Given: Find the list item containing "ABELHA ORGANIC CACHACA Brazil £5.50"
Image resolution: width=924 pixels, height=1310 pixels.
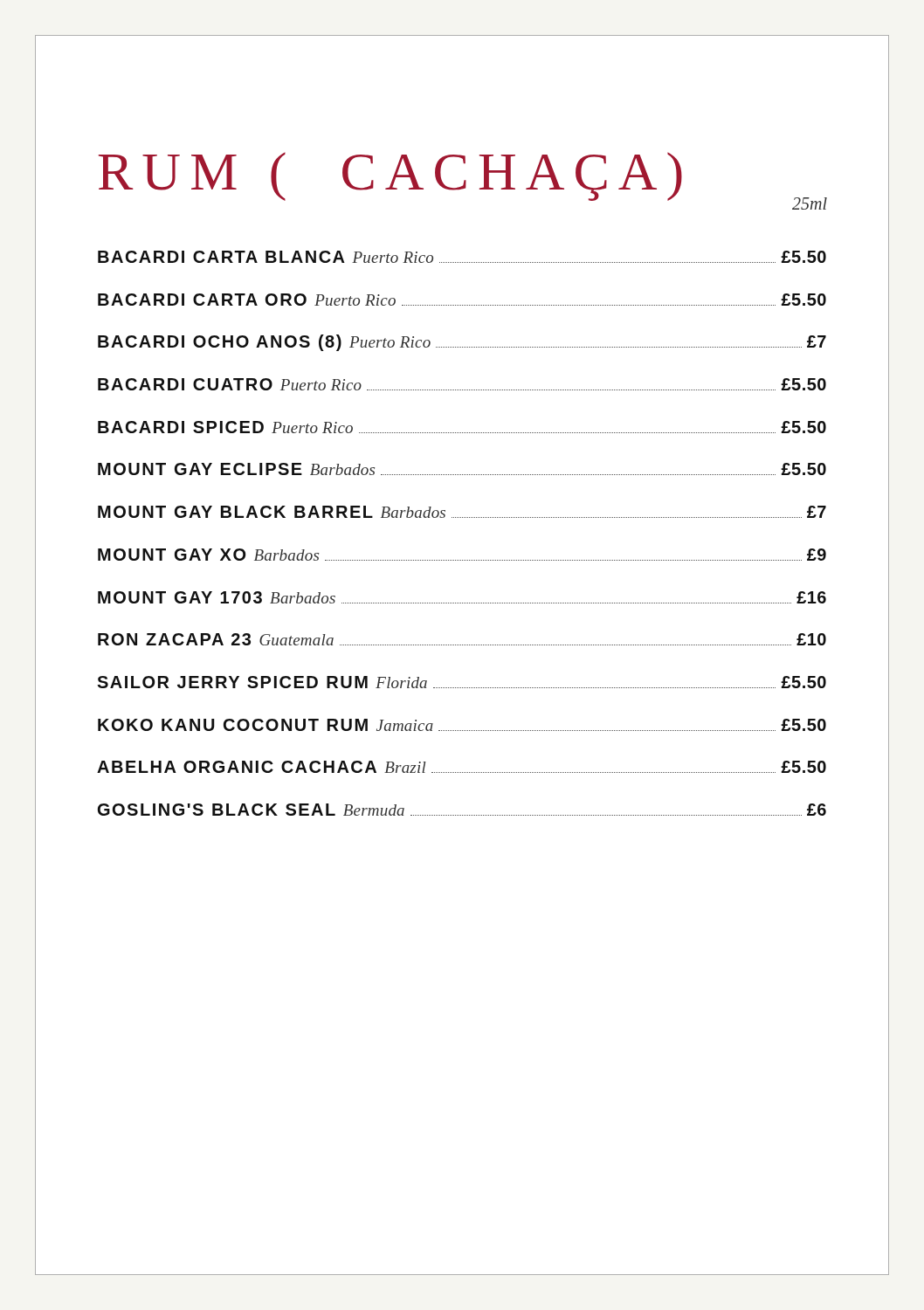Looking at the screenshot, I should click(462, 767).
